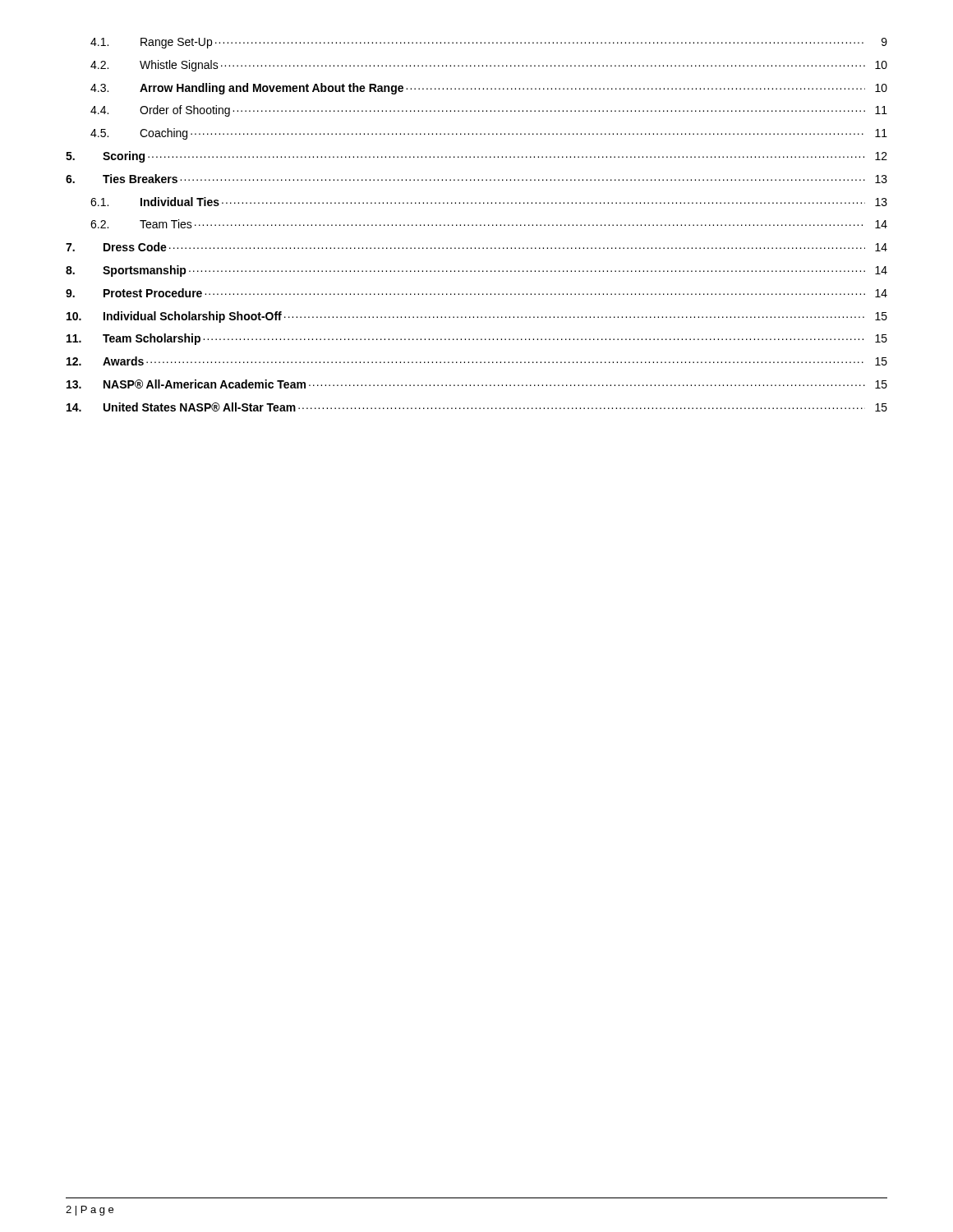Where is the passage that starts "4.3. Arrow Handling and Movement"?
953x1232 pixels.
476,88
